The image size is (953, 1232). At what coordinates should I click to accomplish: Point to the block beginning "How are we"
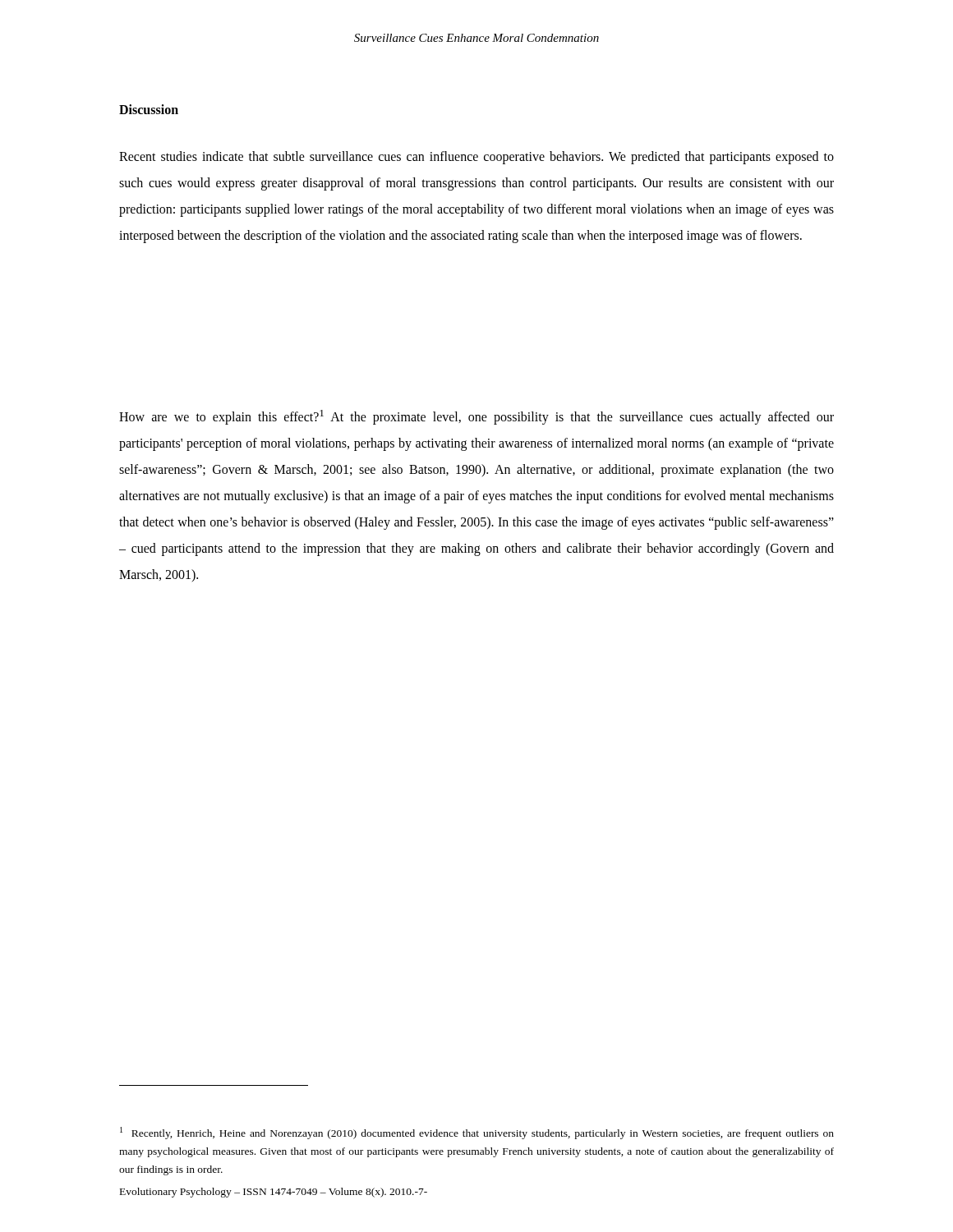[x=476, y=494]
